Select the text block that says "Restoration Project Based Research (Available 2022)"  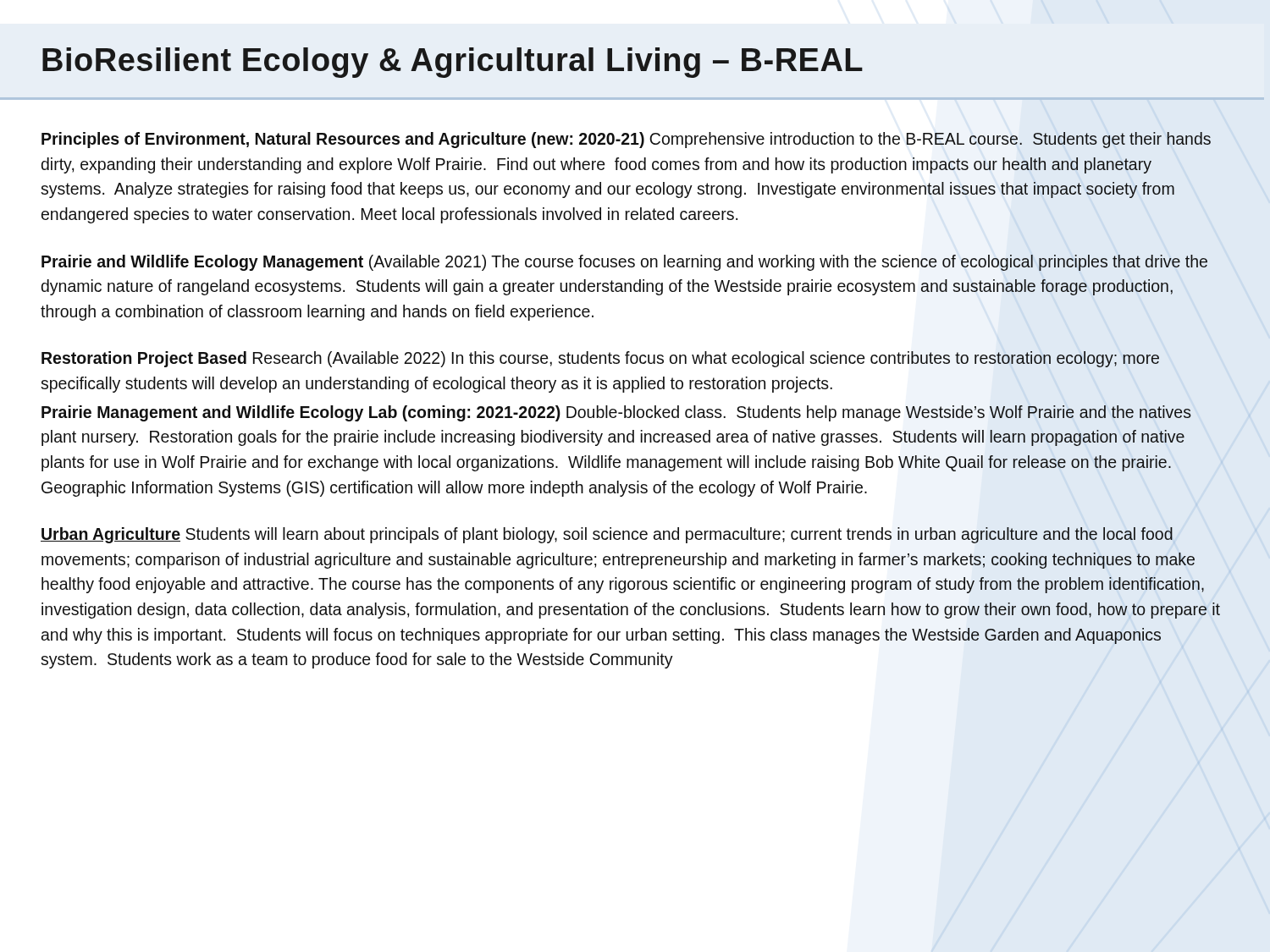[600, 371]
